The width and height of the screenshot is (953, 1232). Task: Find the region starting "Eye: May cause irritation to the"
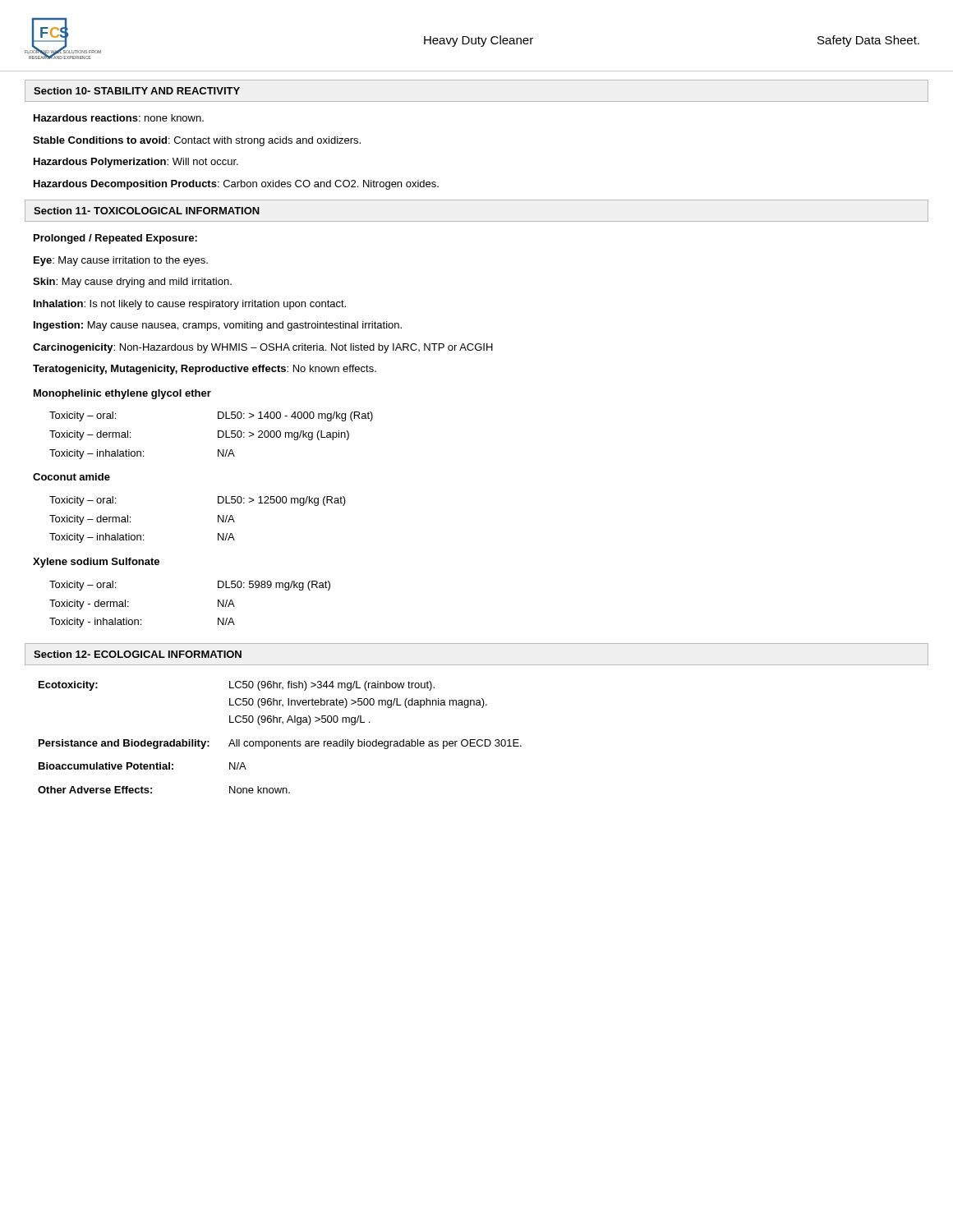pos(121,260)
